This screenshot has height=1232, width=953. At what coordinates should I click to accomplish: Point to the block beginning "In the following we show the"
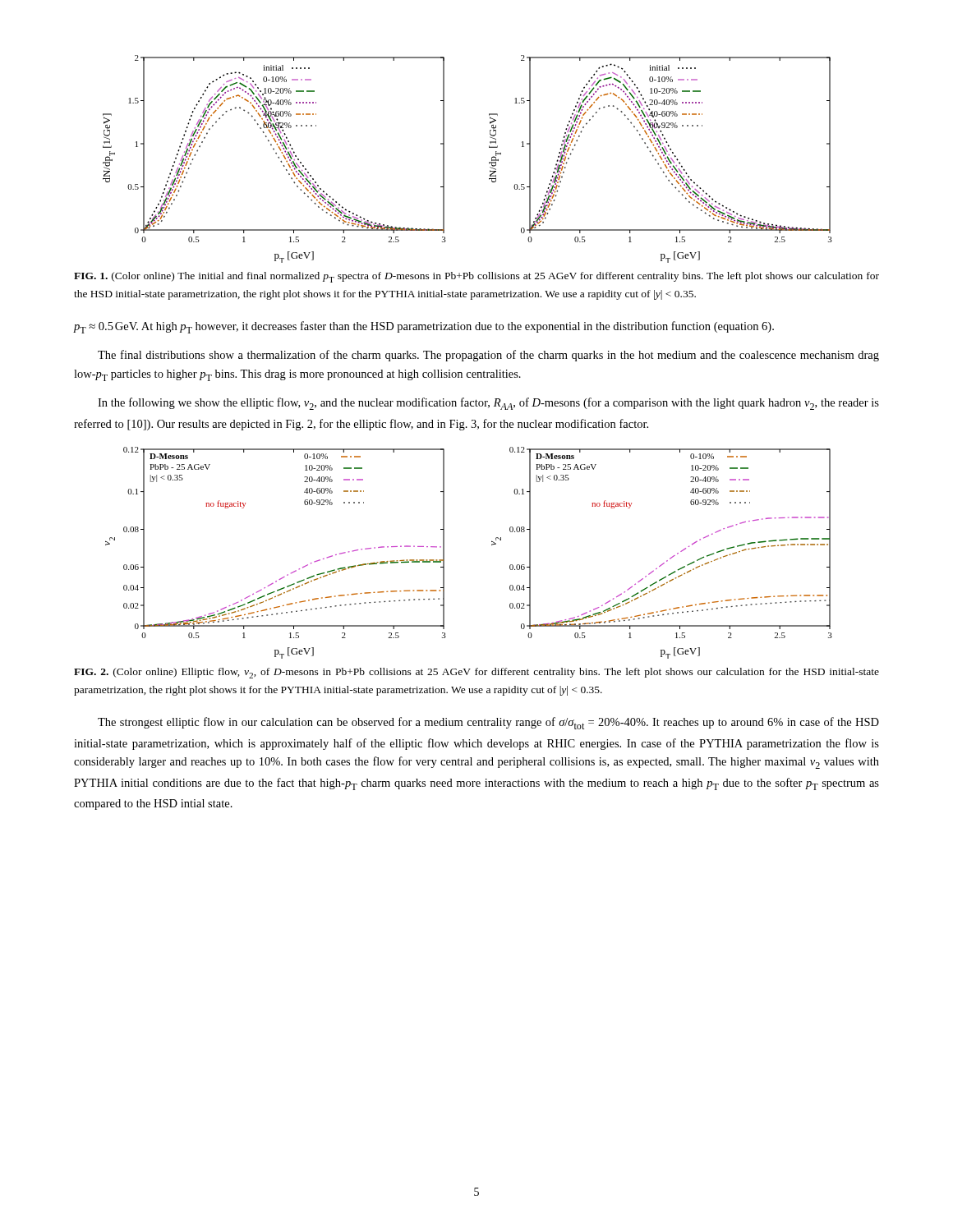[476, 413]
